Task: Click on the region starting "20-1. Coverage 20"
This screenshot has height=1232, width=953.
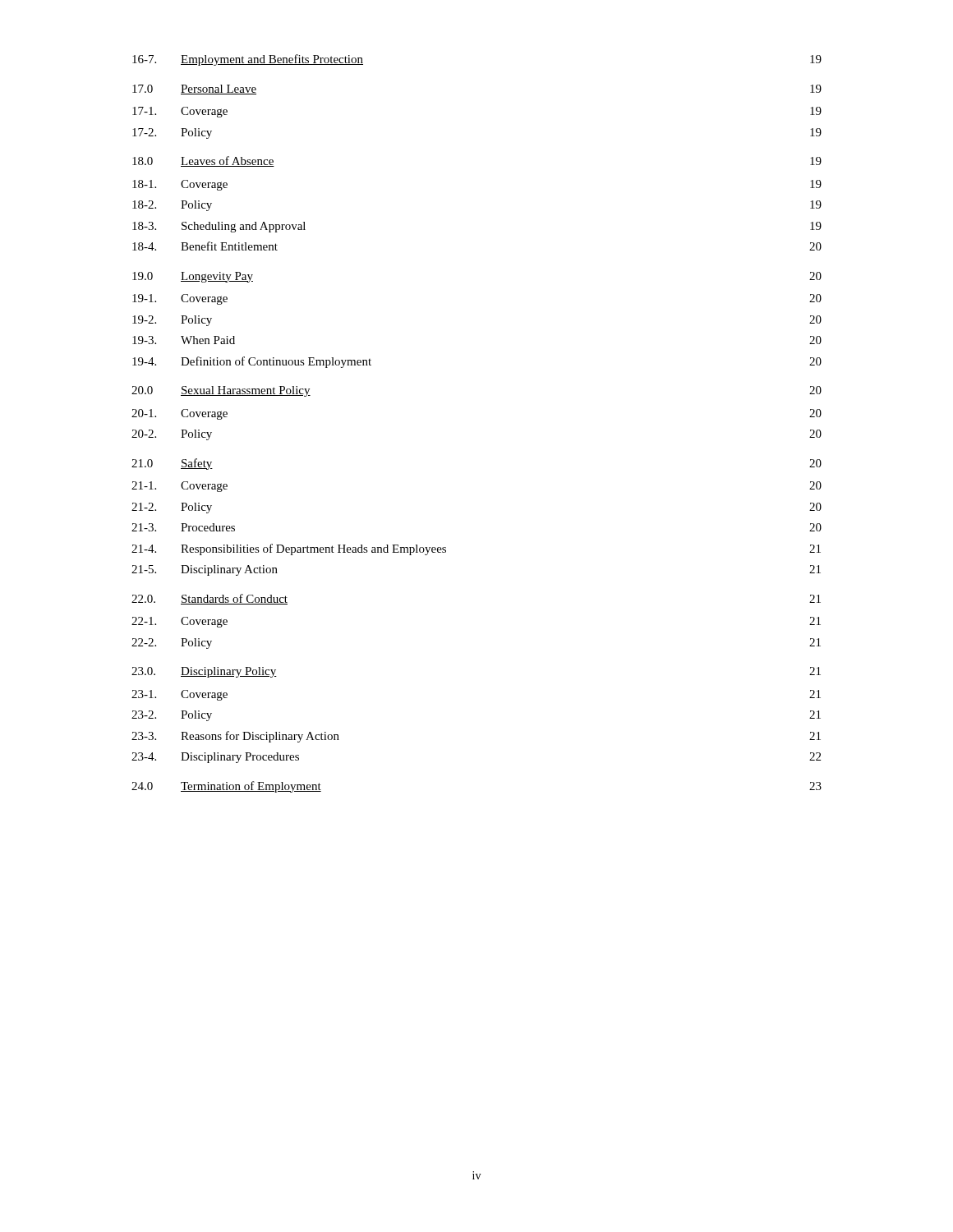Action: pyautogui.click(x=143, y=414)
